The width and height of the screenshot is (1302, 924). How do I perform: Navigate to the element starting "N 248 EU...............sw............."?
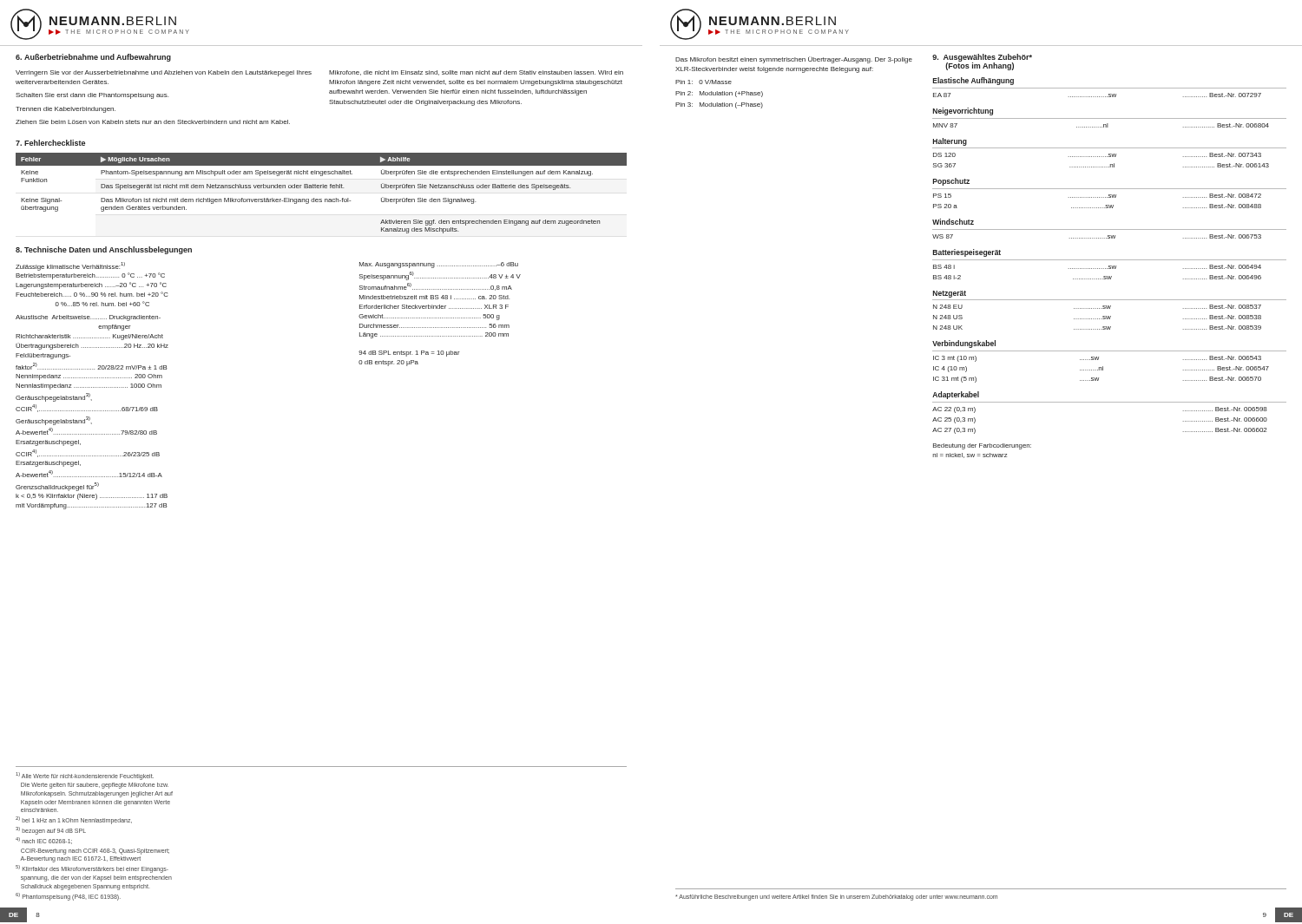coord(1109,318)
